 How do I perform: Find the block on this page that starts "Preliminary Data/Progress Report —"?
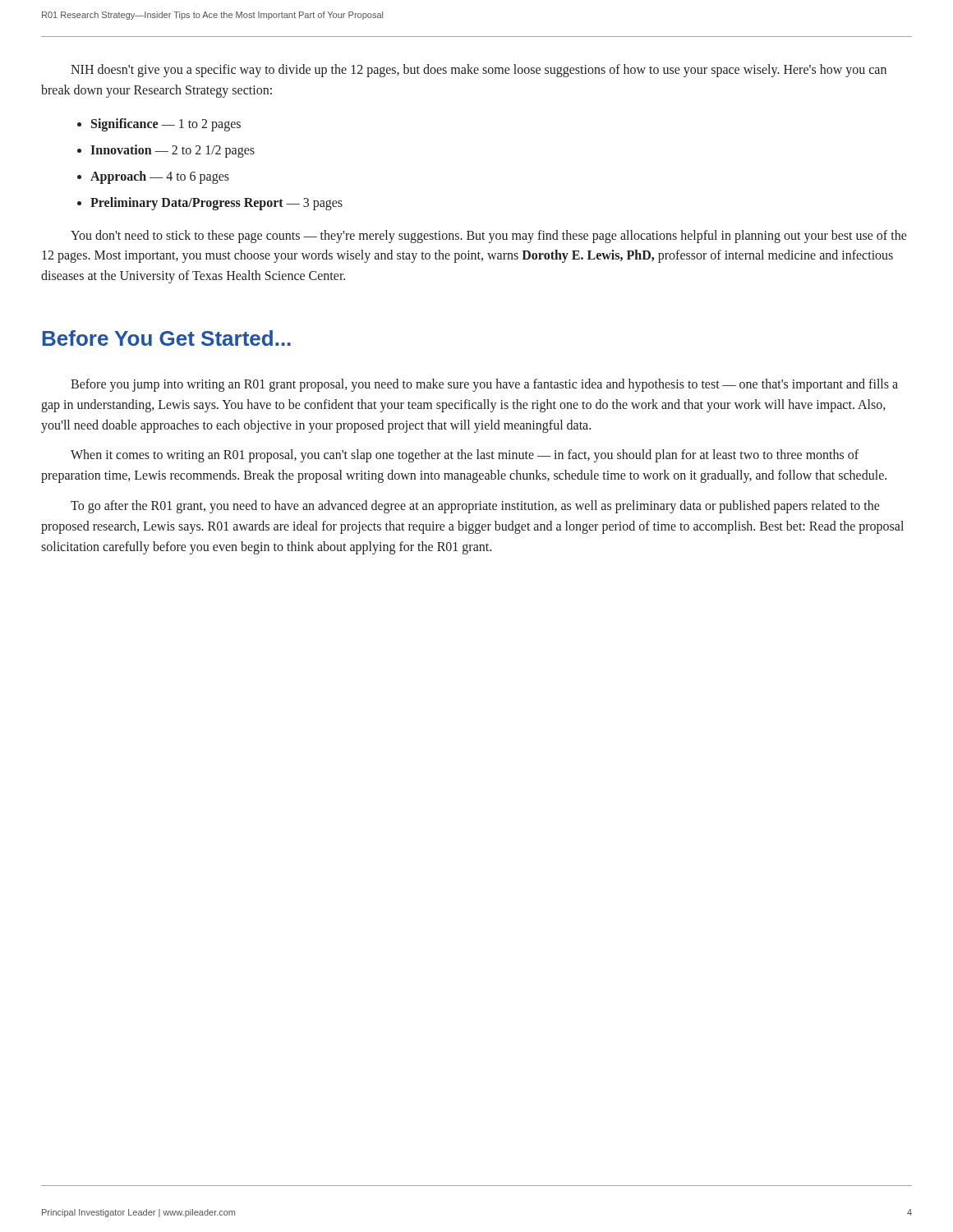216,202
